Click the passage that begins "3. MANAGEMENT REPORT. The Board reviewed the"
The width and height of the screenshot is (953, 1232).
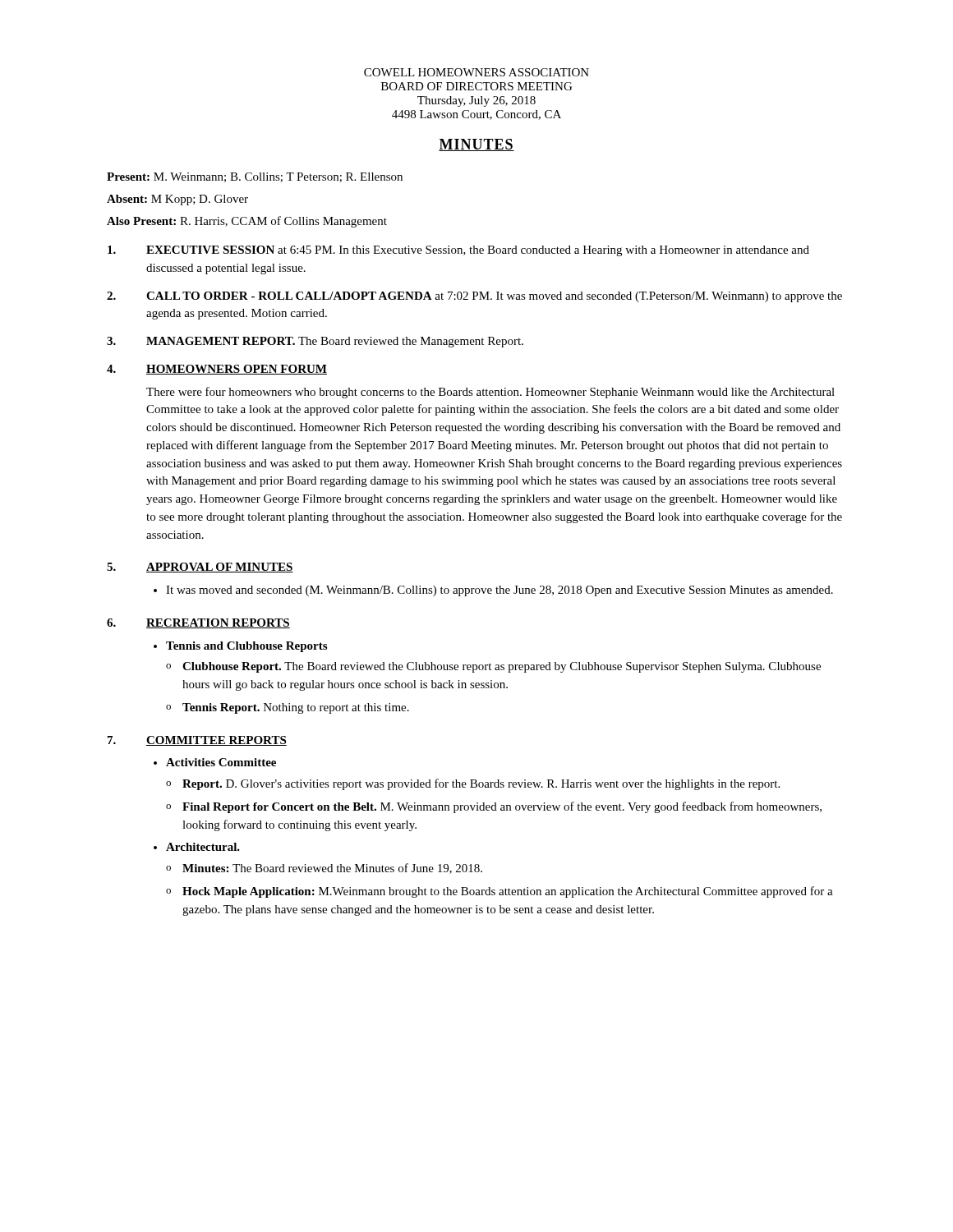click(x=476, y=342)
